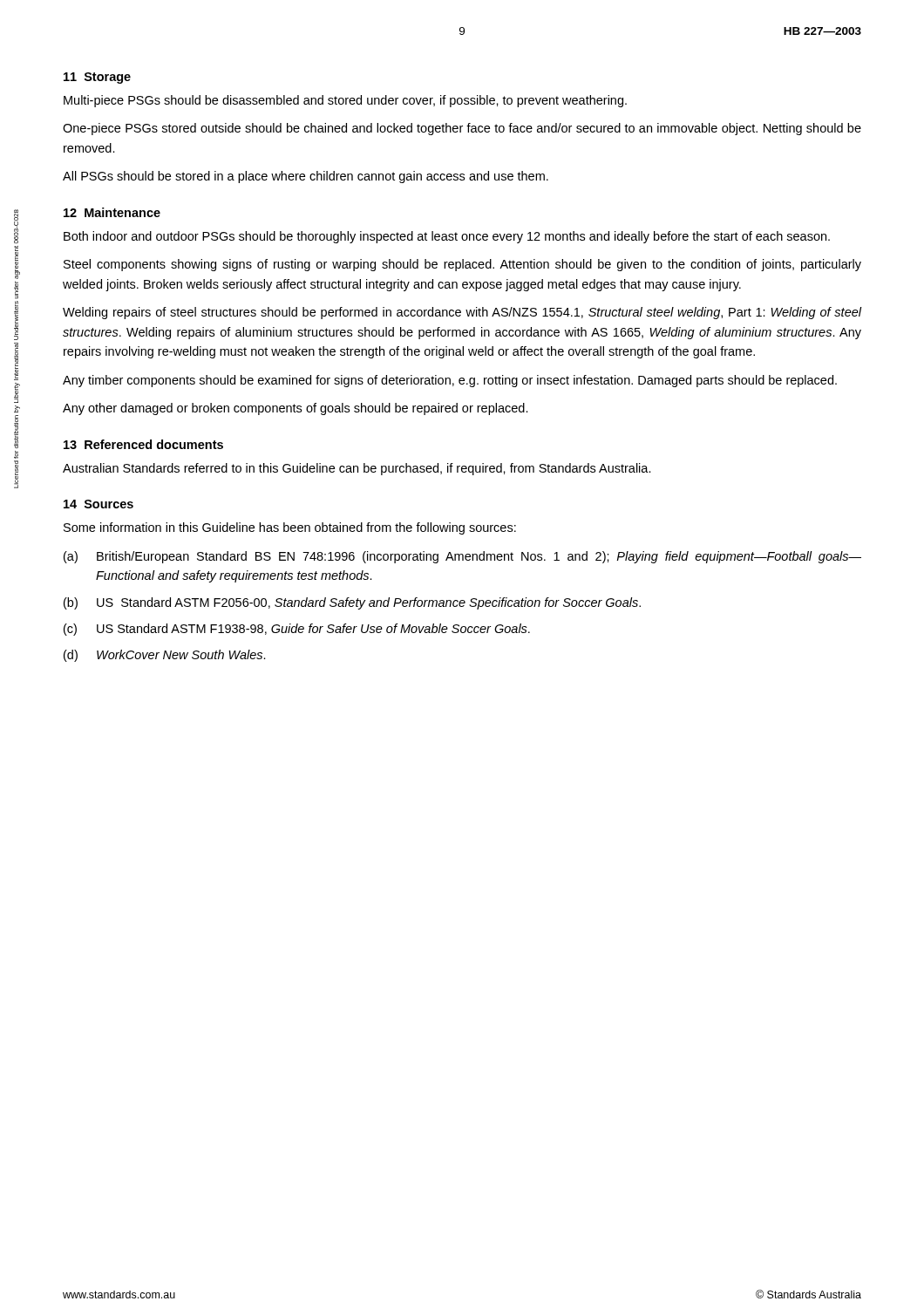Locate the text block containing "One-piece PSGs stored outside should be chained and"
924x1308 pixels.
click(462, 138)
